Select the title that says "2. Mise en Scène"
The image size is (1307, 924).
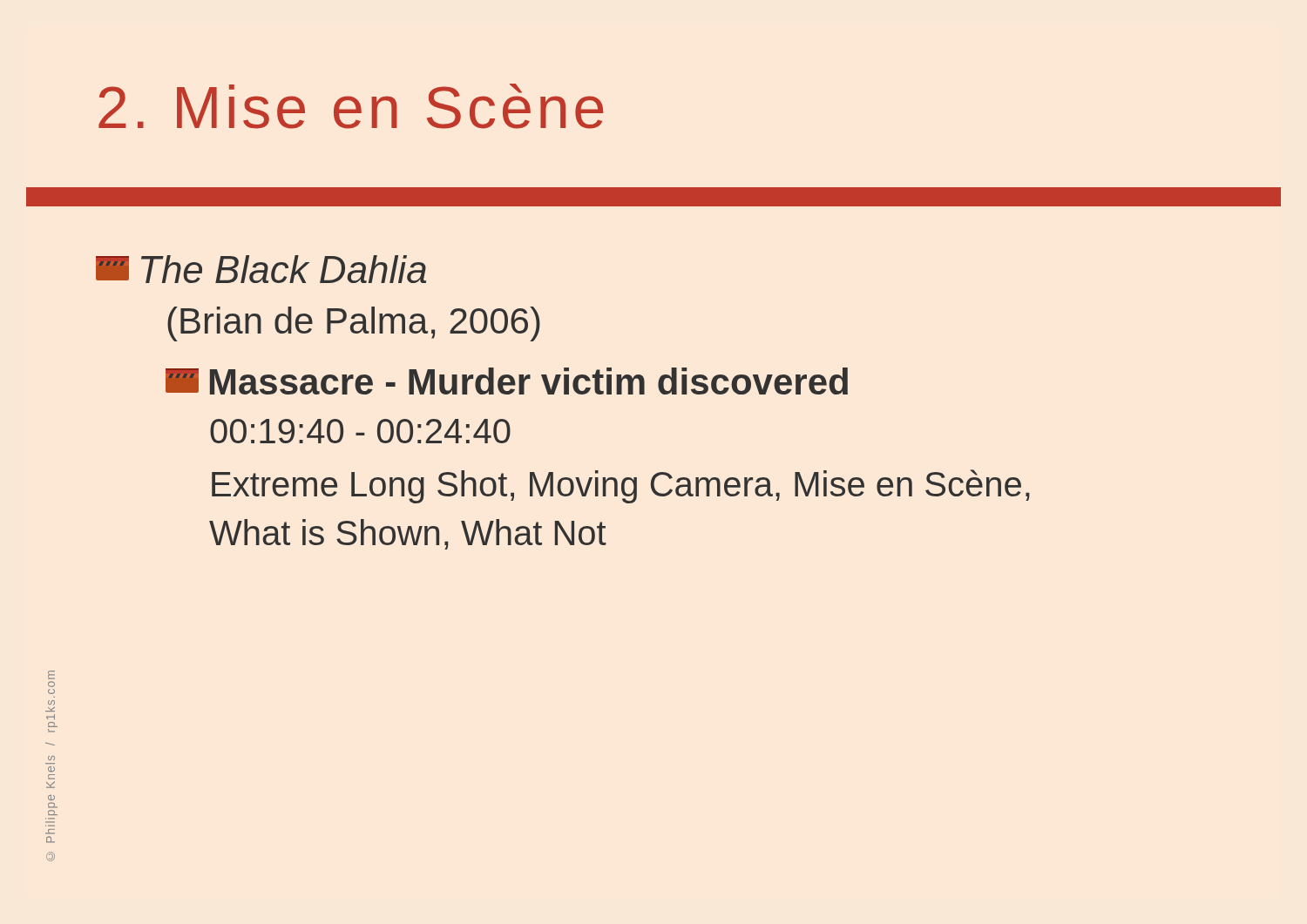[353, 107]
